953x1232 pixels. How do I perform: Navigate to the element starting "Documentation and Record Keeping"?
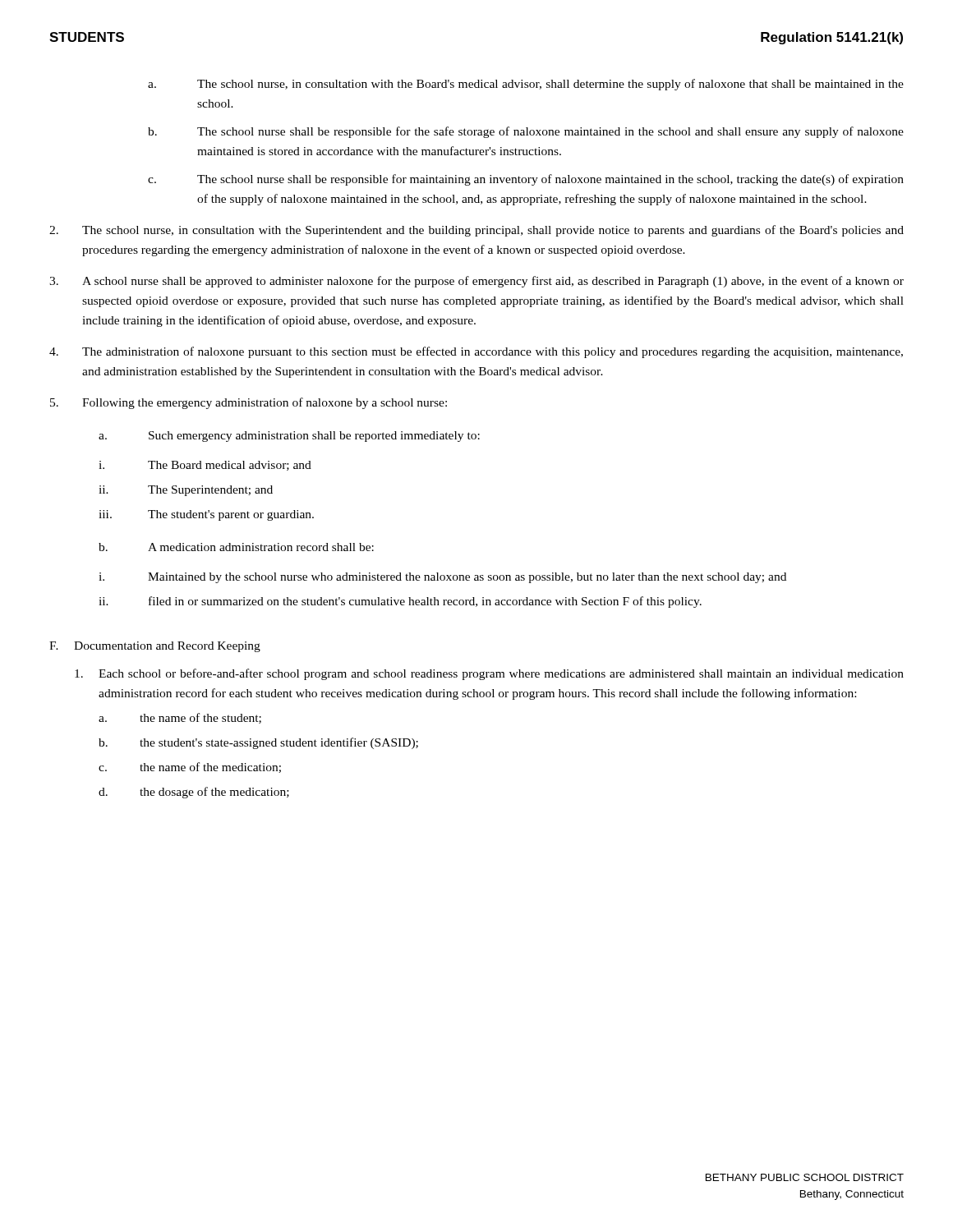tap(167, 645)
